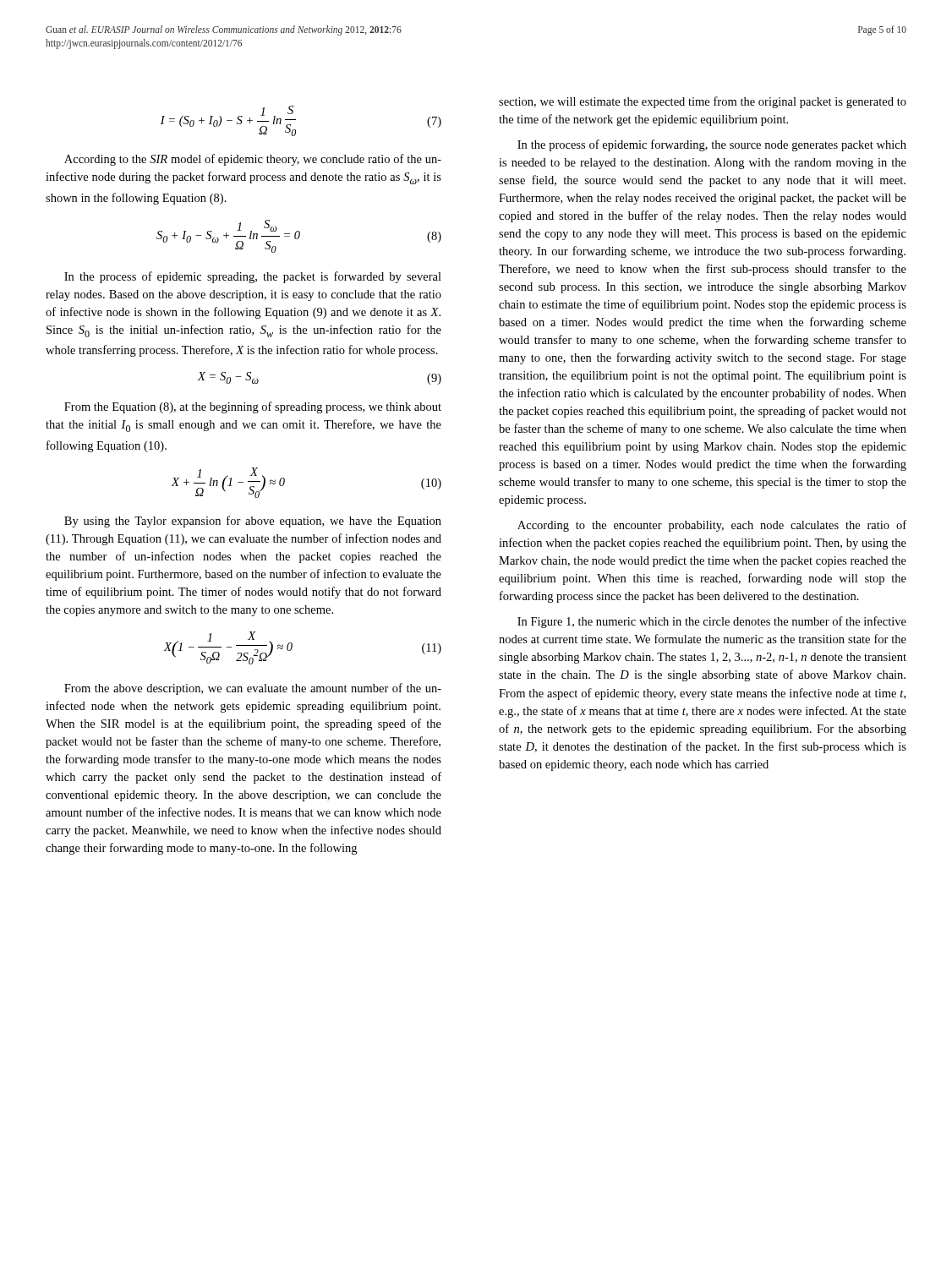952x1268 pixels.
Task: Locate the formula that opens with "S0 + I0 − Sω"
Action: (244, 236)
